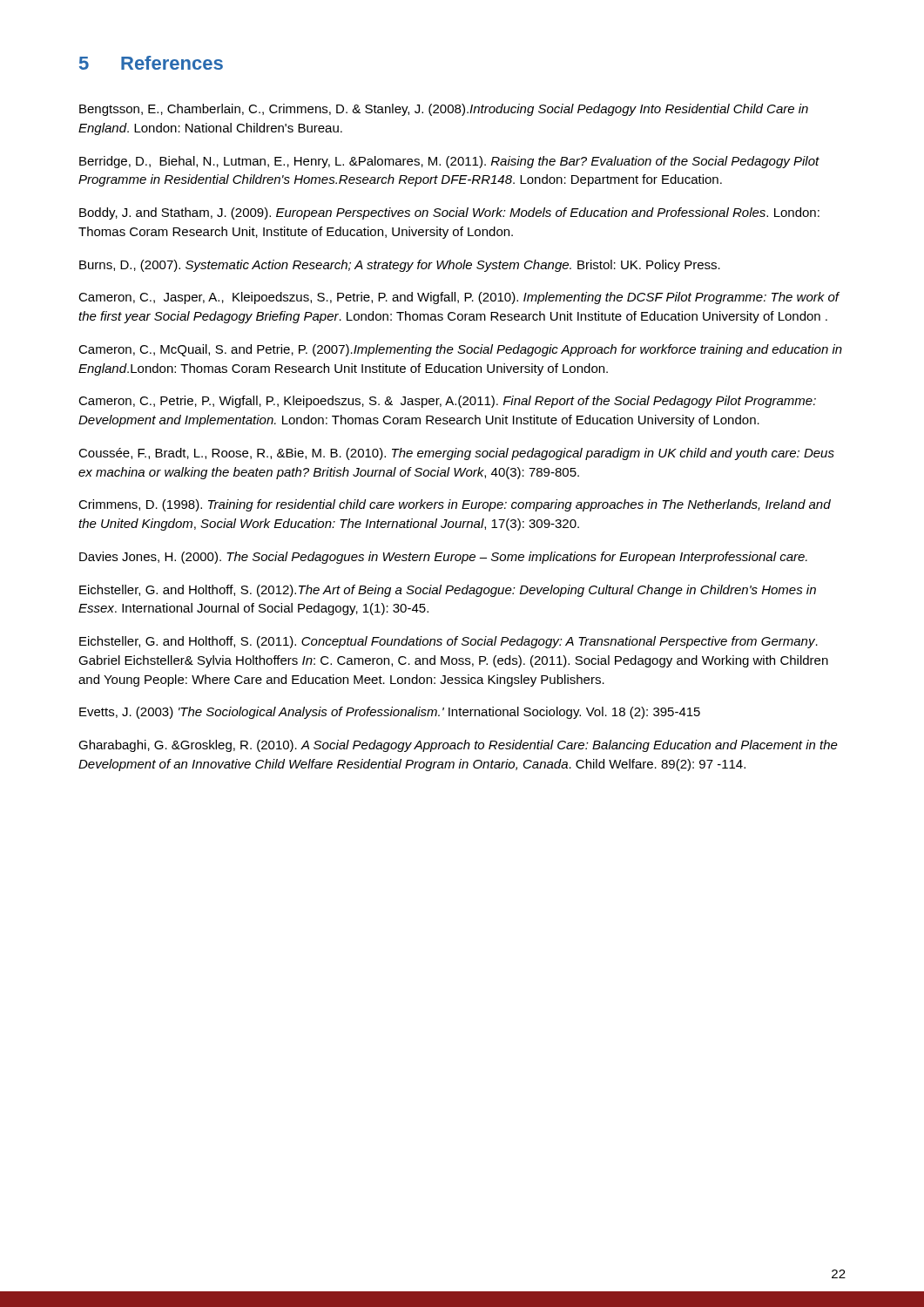Locate the block starting "Berridge, D., Biehal,"
Viewport: 924px width, 1307px height.
coord(449,170)
